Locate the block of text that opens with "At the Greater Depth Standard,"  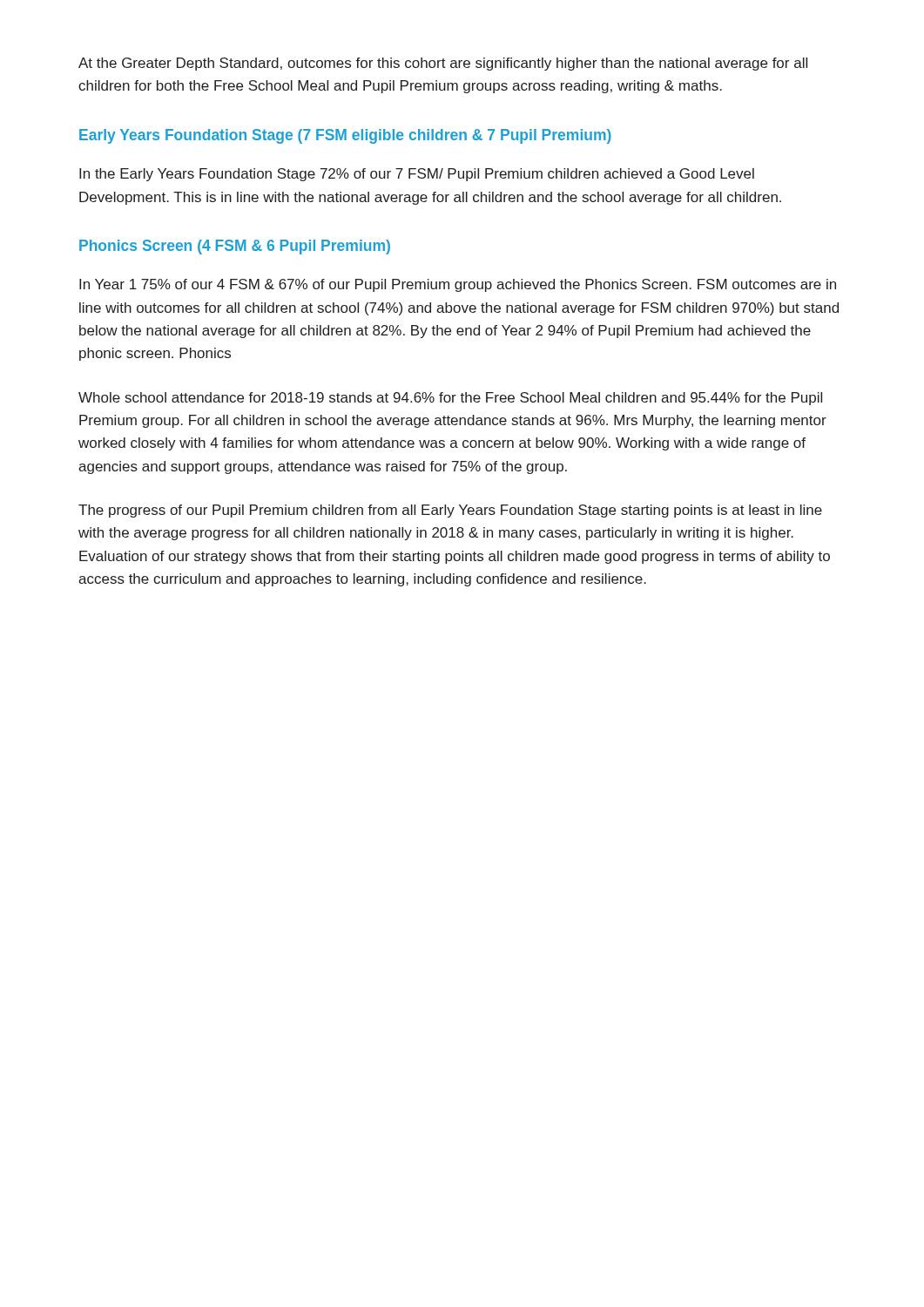pyautogui.click(x=443, y=75)
